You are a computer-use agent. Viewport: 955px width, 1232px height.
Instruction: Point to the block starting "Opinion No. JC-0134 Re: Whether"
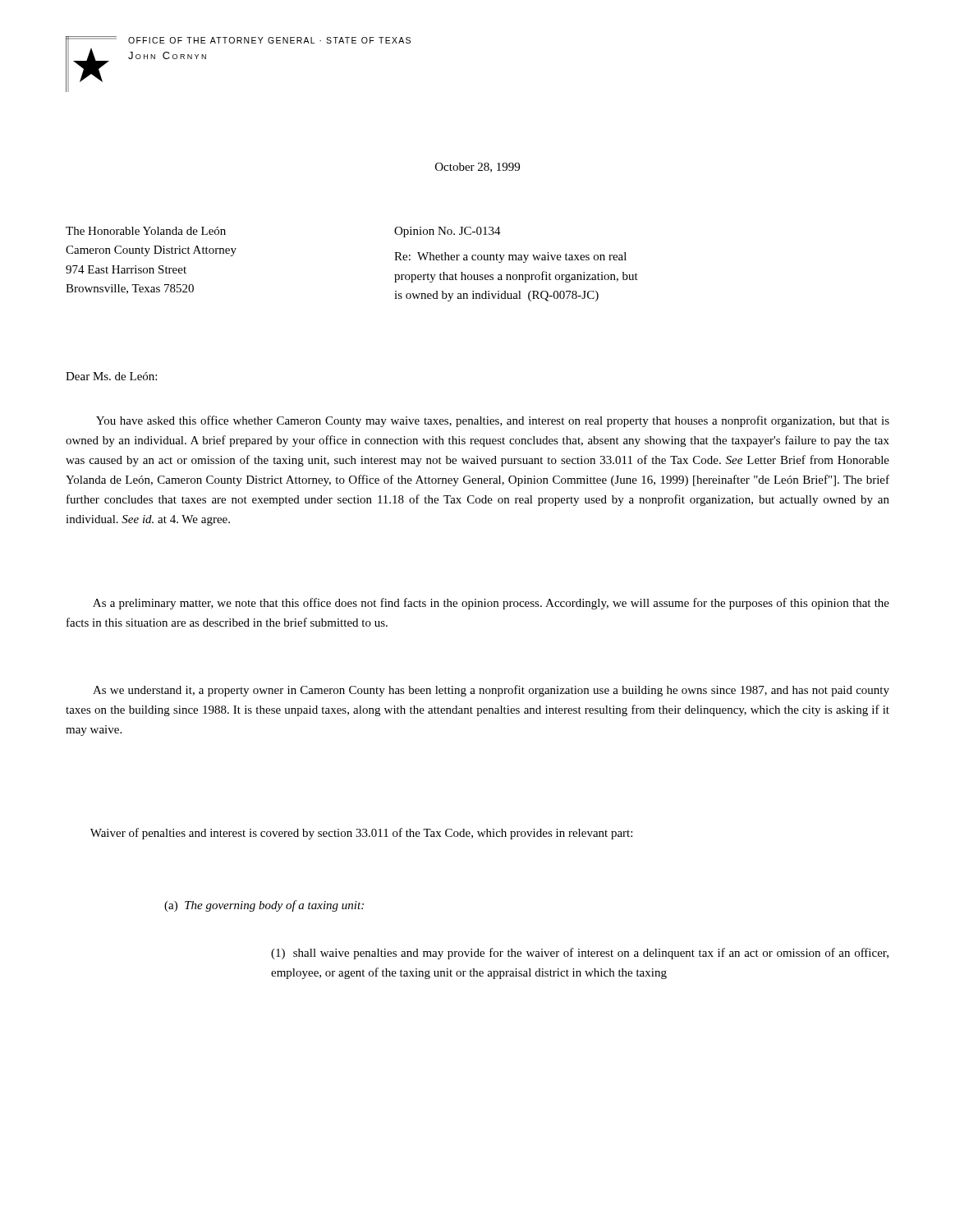point(624,264)
